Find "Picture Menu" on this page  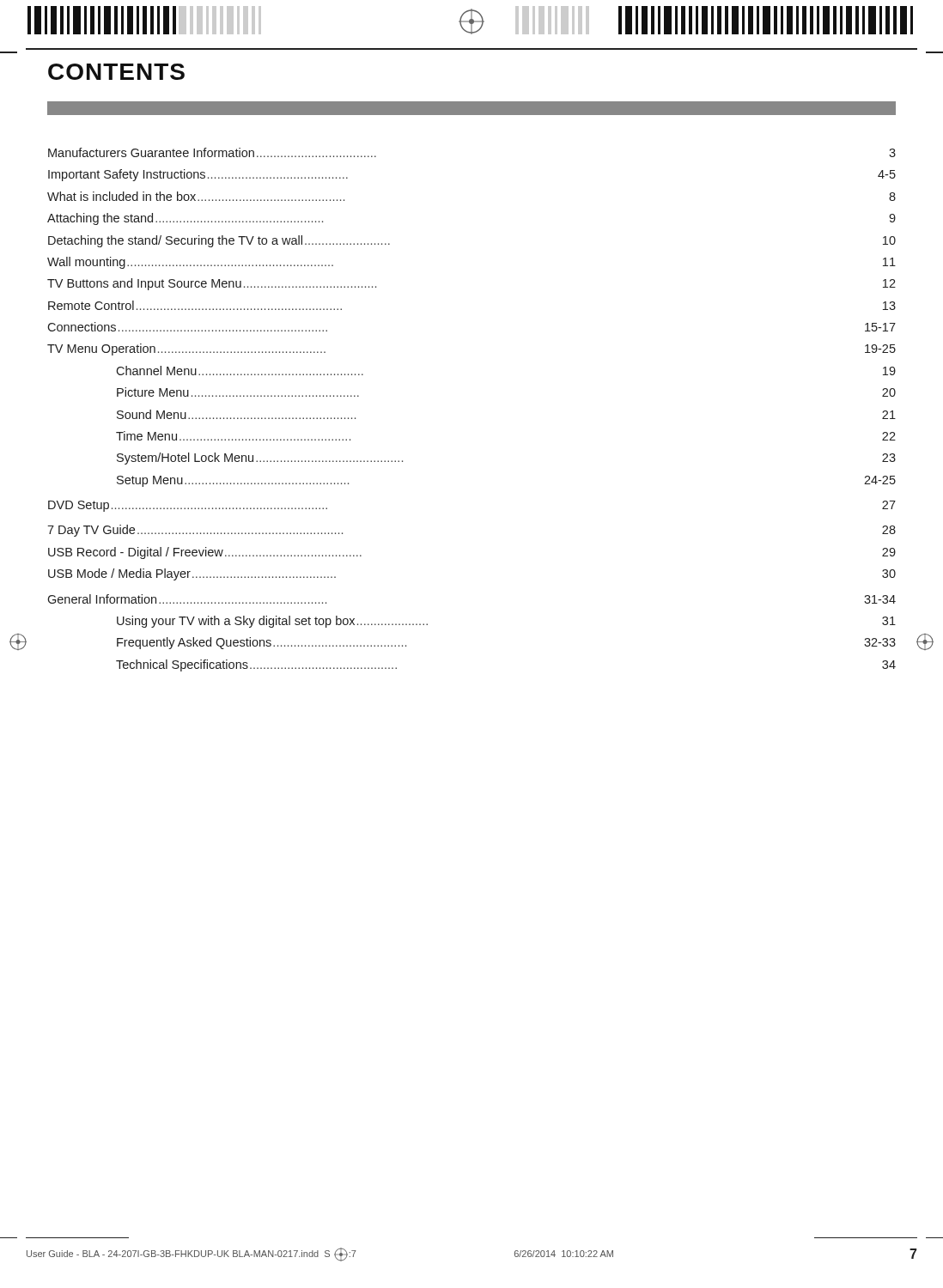pyautogui.click(x=149, y=392)
